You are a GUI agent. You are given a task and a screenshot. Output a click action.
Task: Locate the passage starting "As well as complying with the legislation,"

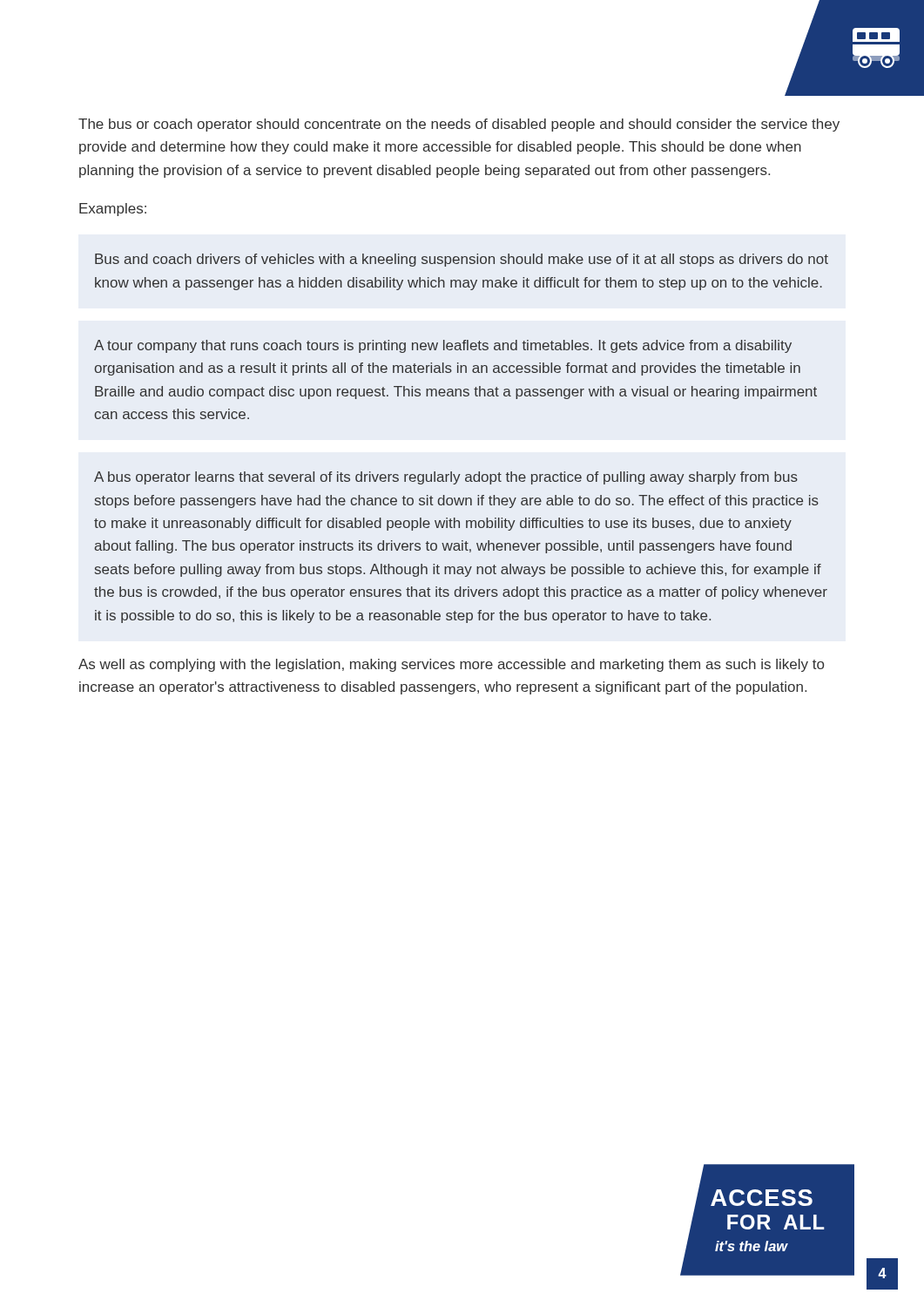tap(452, 676)
